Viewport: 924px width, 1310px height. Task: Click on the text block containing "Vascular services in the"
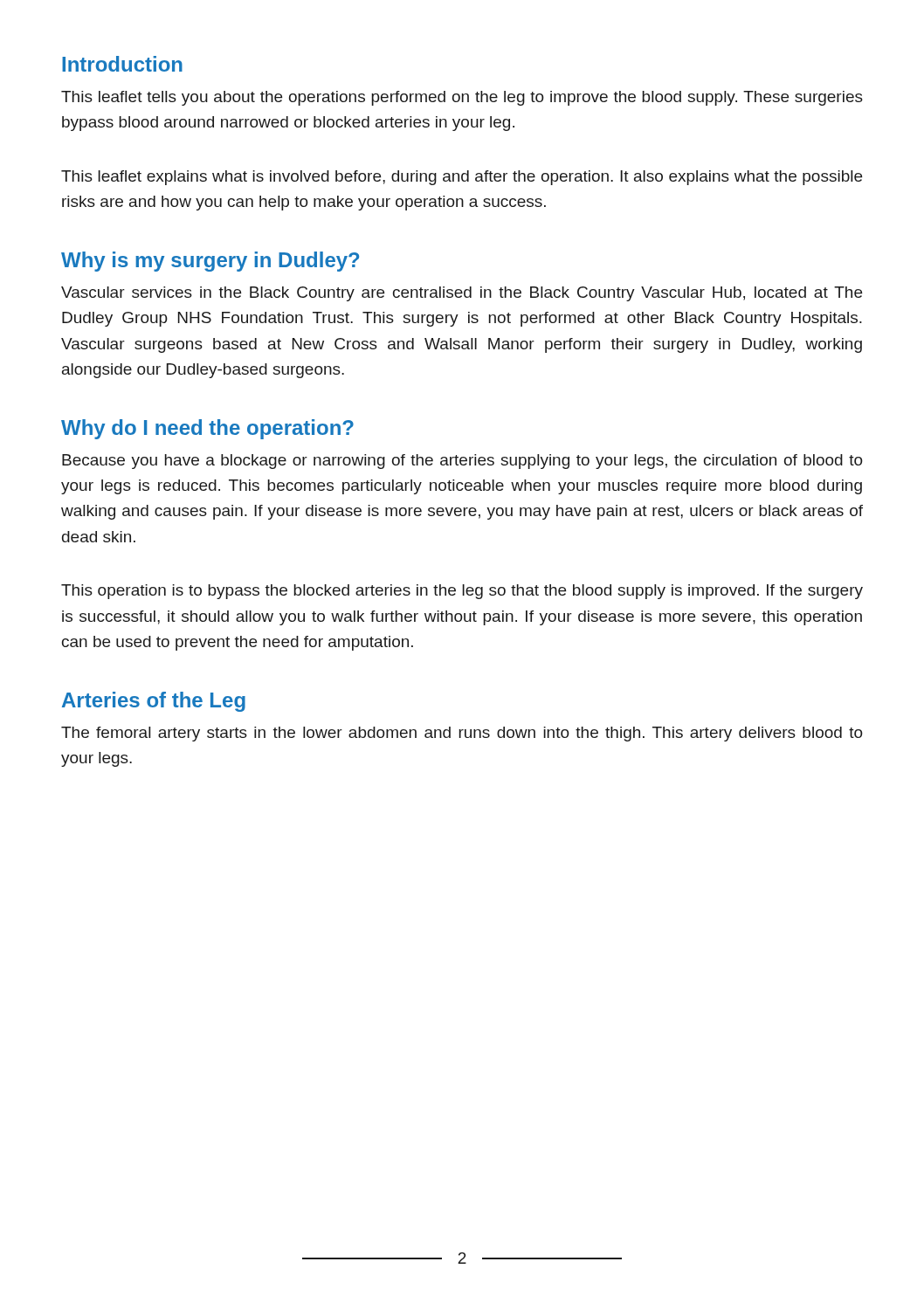(x=462, y=330)
